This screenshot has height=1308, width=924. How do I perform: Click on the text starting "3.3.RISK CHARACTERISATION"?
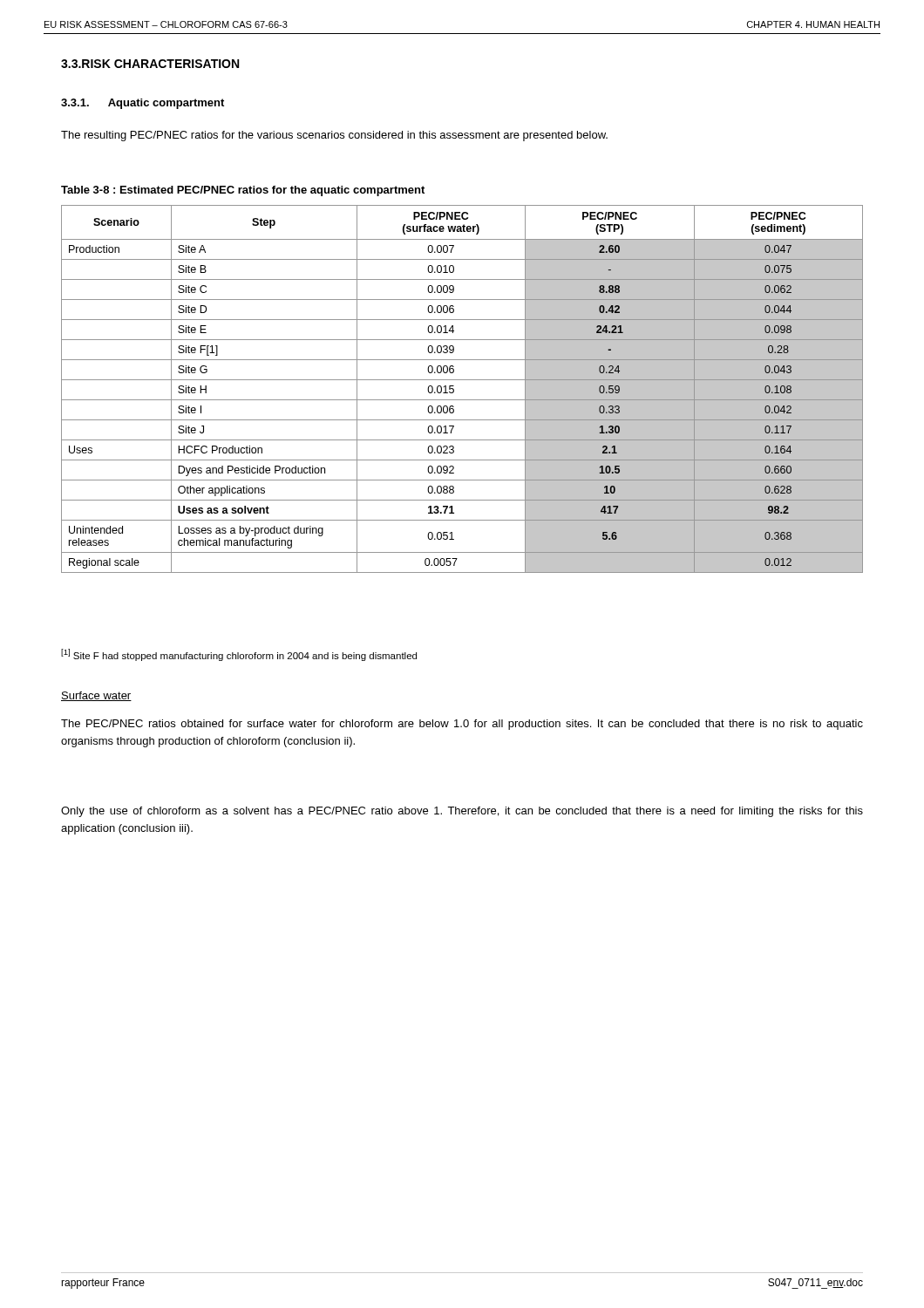point(150,64)
